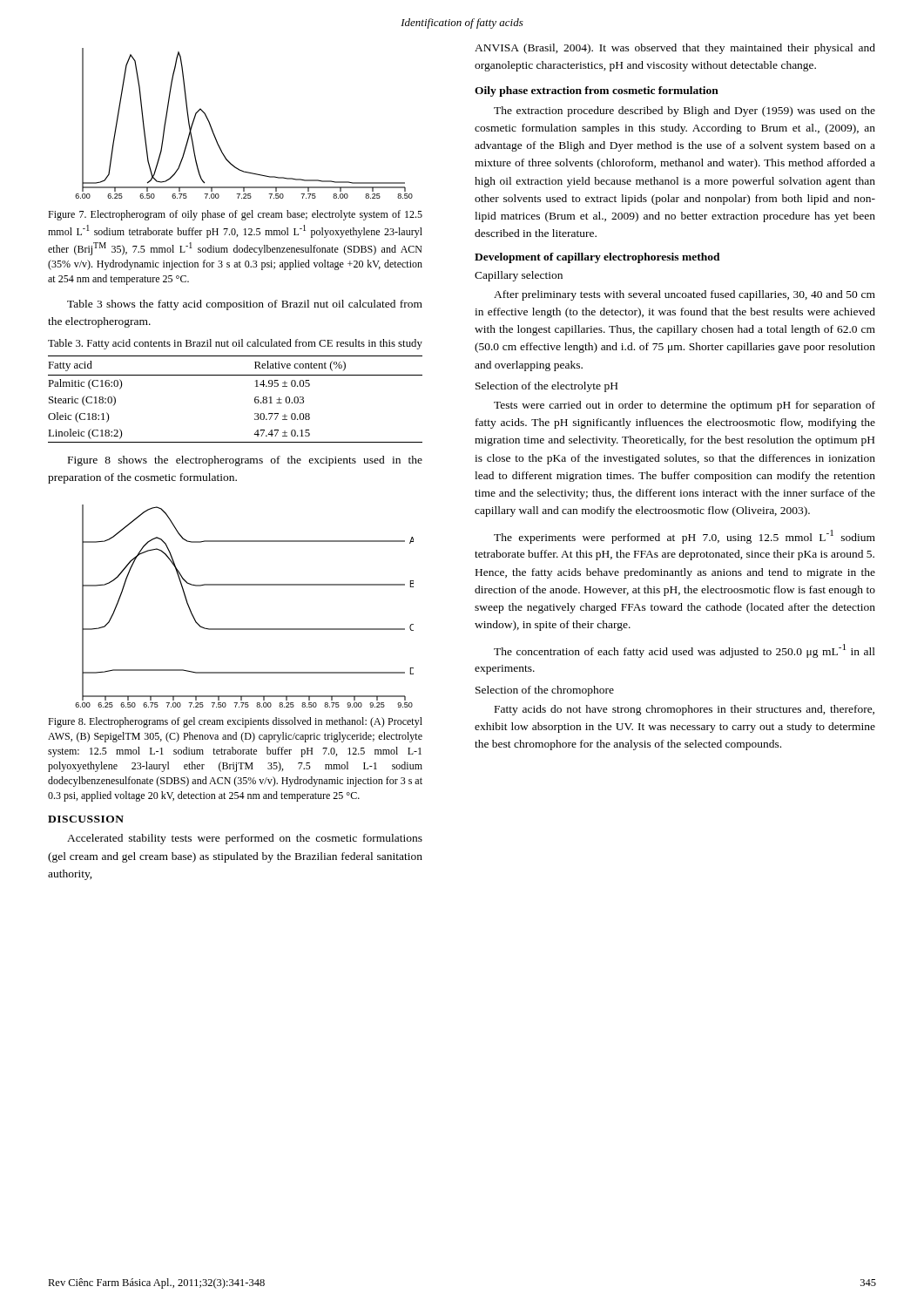Navigate to the text starting "Accelerated stability tests were performed"
Viewport: 924px width, 1307px height.
click(x=235, y=856)
